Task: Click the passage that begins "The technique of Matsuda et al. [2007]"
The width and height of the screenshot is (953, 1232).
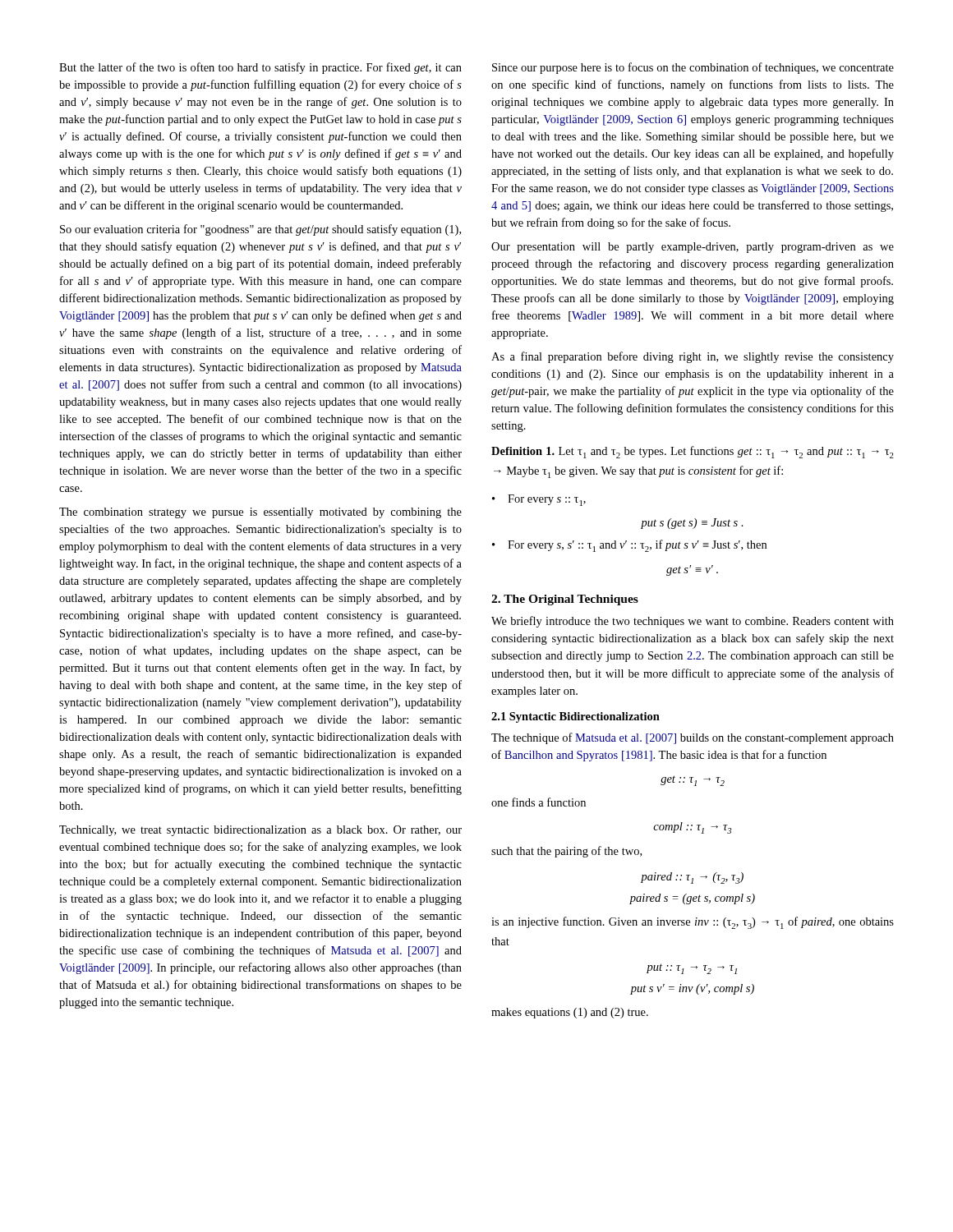Action: 693,746
